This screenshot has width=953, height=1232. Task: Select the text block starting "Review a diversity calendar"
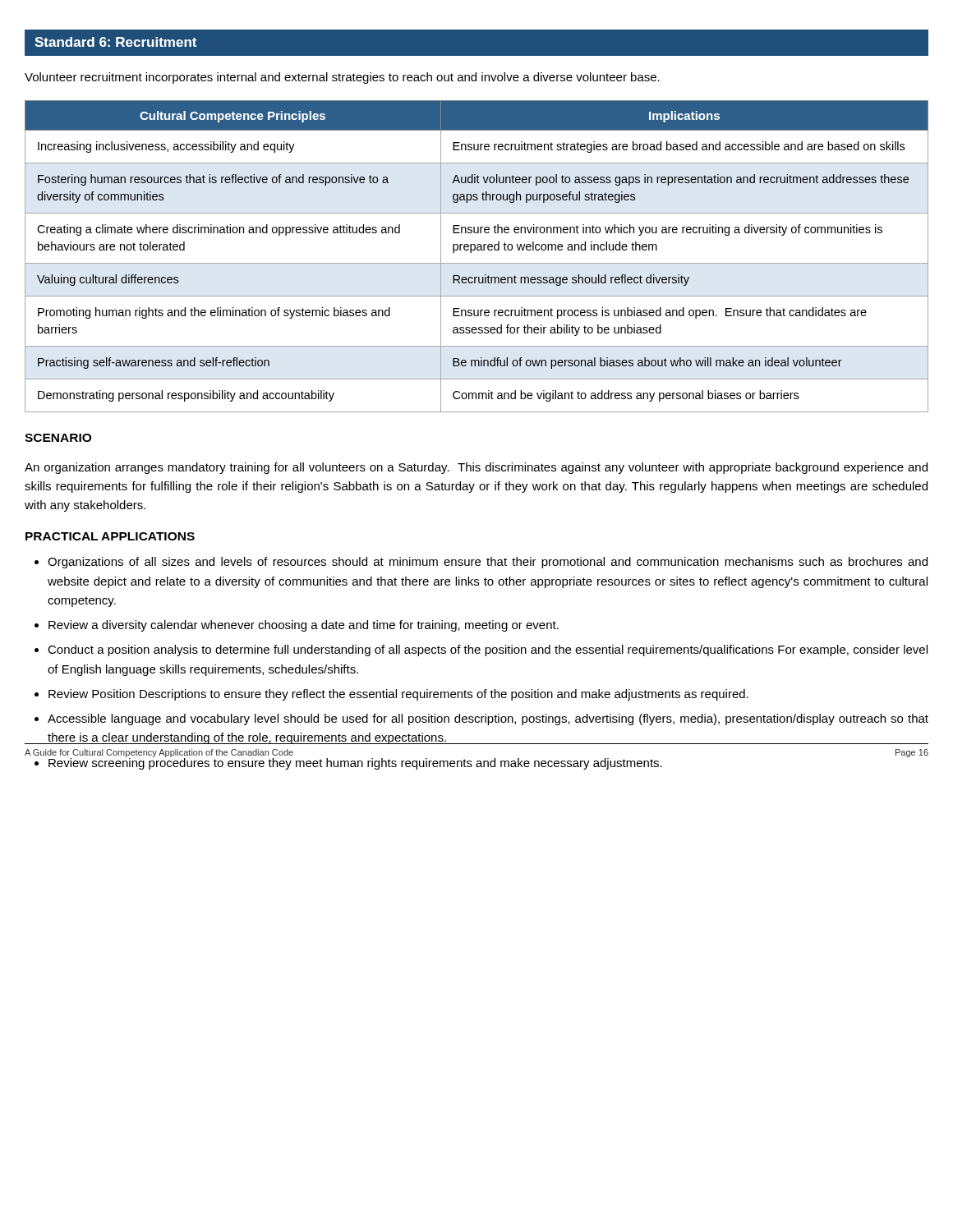coord(488,625)
